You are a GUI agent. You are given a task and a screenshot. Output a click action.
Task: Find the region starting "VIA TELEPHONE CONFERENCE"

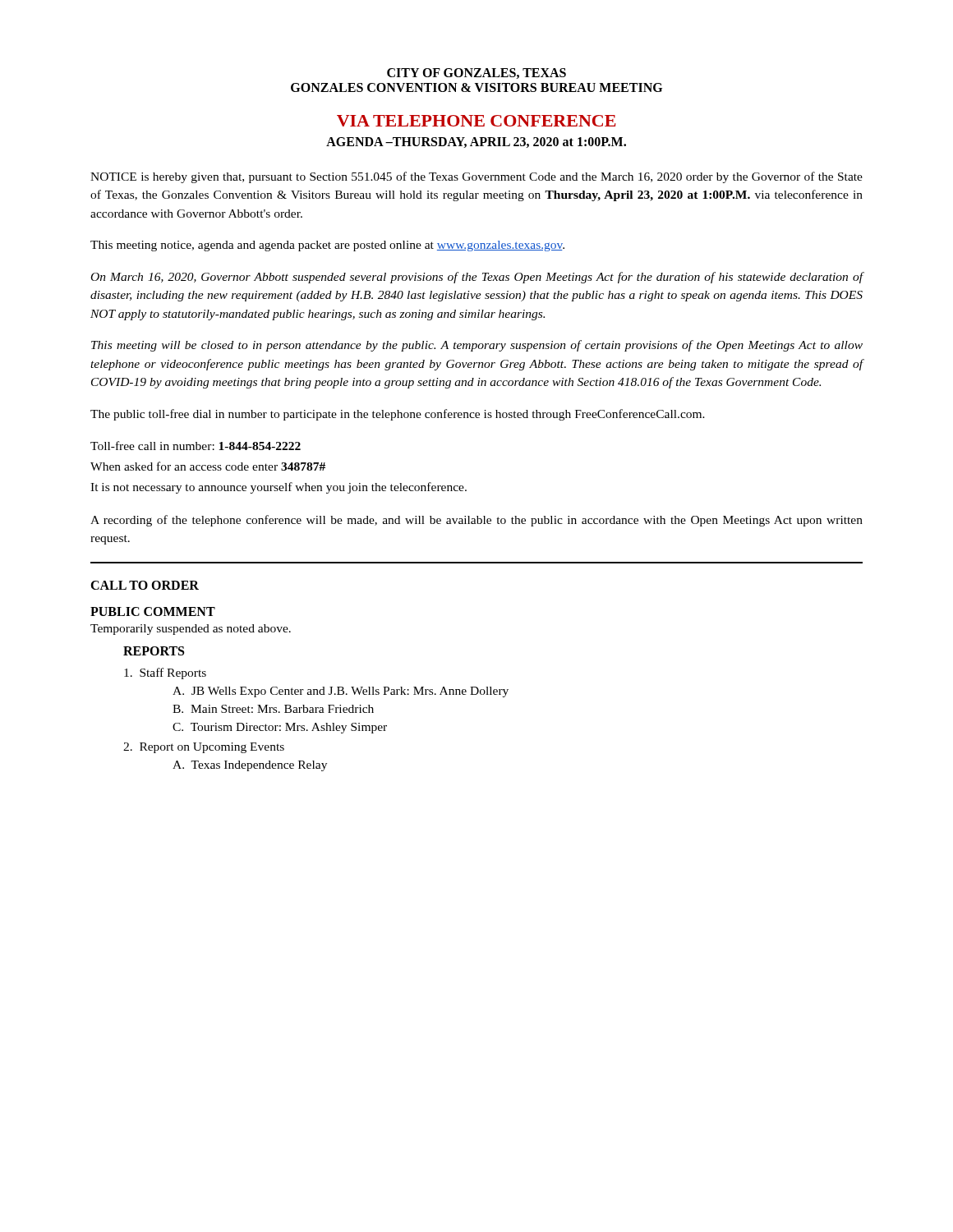(476, 121)
